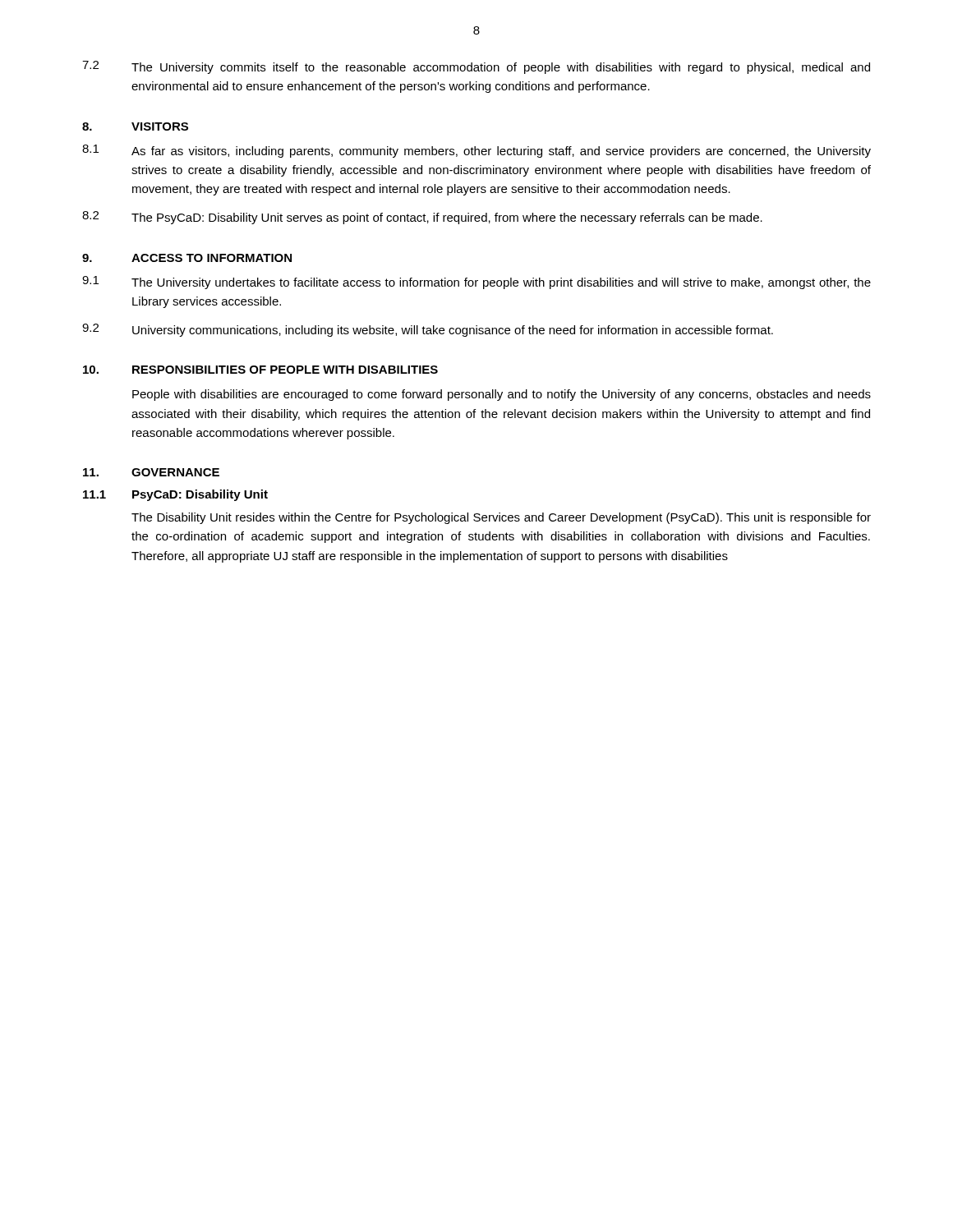Navigate to the text block starting "9.1 The University undertakes to facilitate"
This screenshot has width=953, height=1232.
pyautogui.click(x=476, y=291)
